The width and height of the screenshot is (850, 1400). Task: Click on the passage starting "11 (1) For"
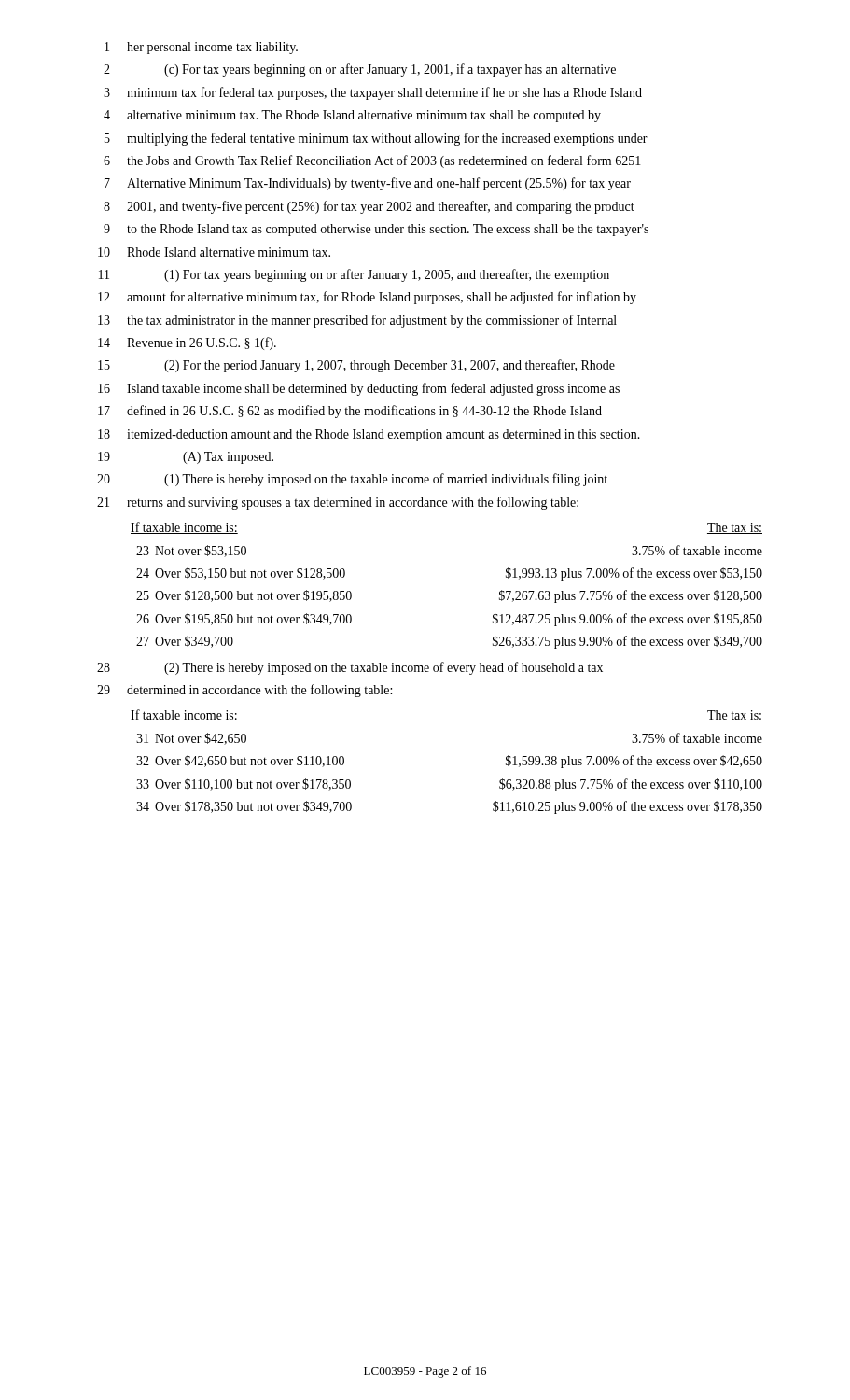pyautogui.click(x=425, y=275)
